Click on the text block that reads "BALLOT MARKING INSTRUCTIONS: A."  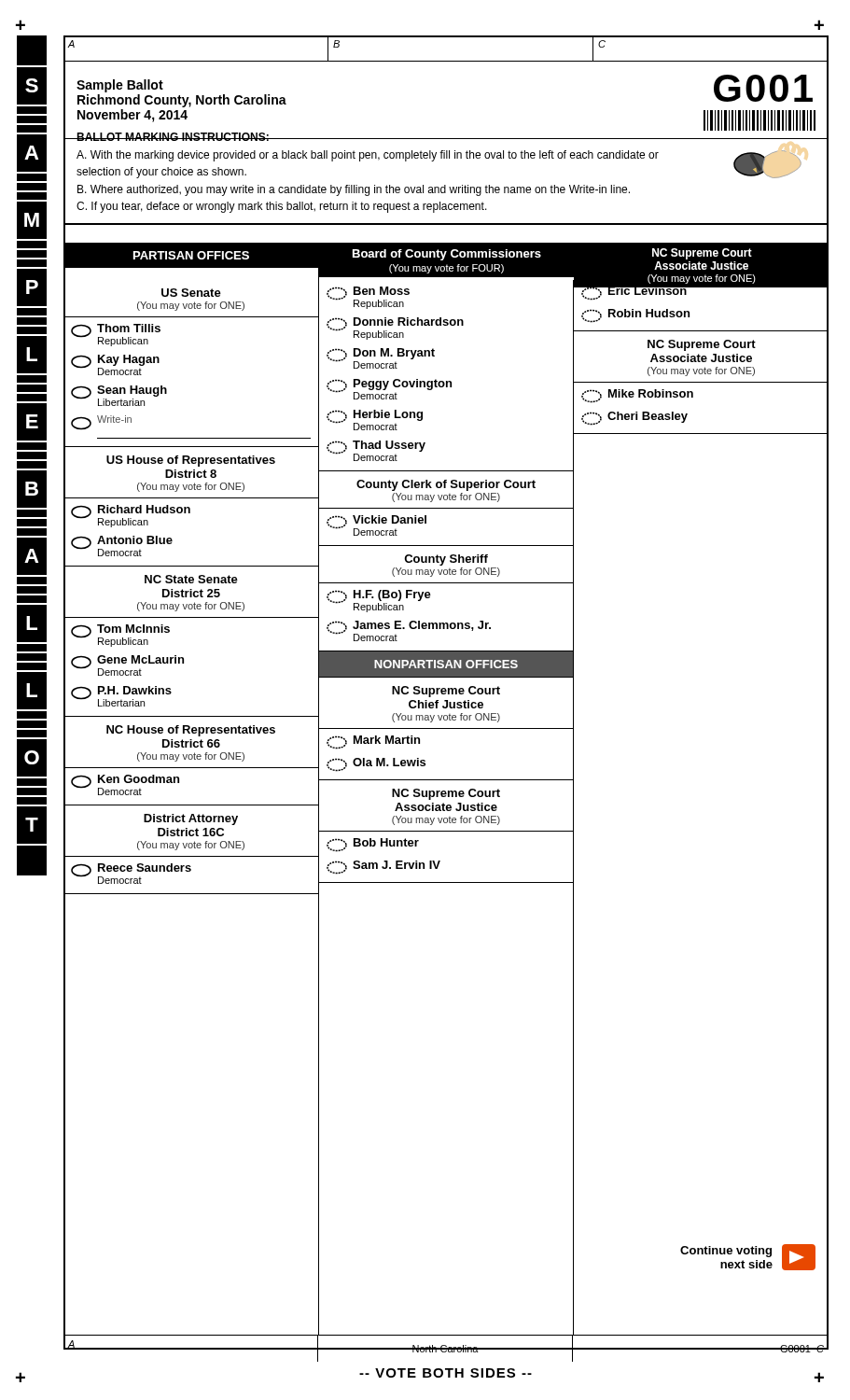(446, 172)
